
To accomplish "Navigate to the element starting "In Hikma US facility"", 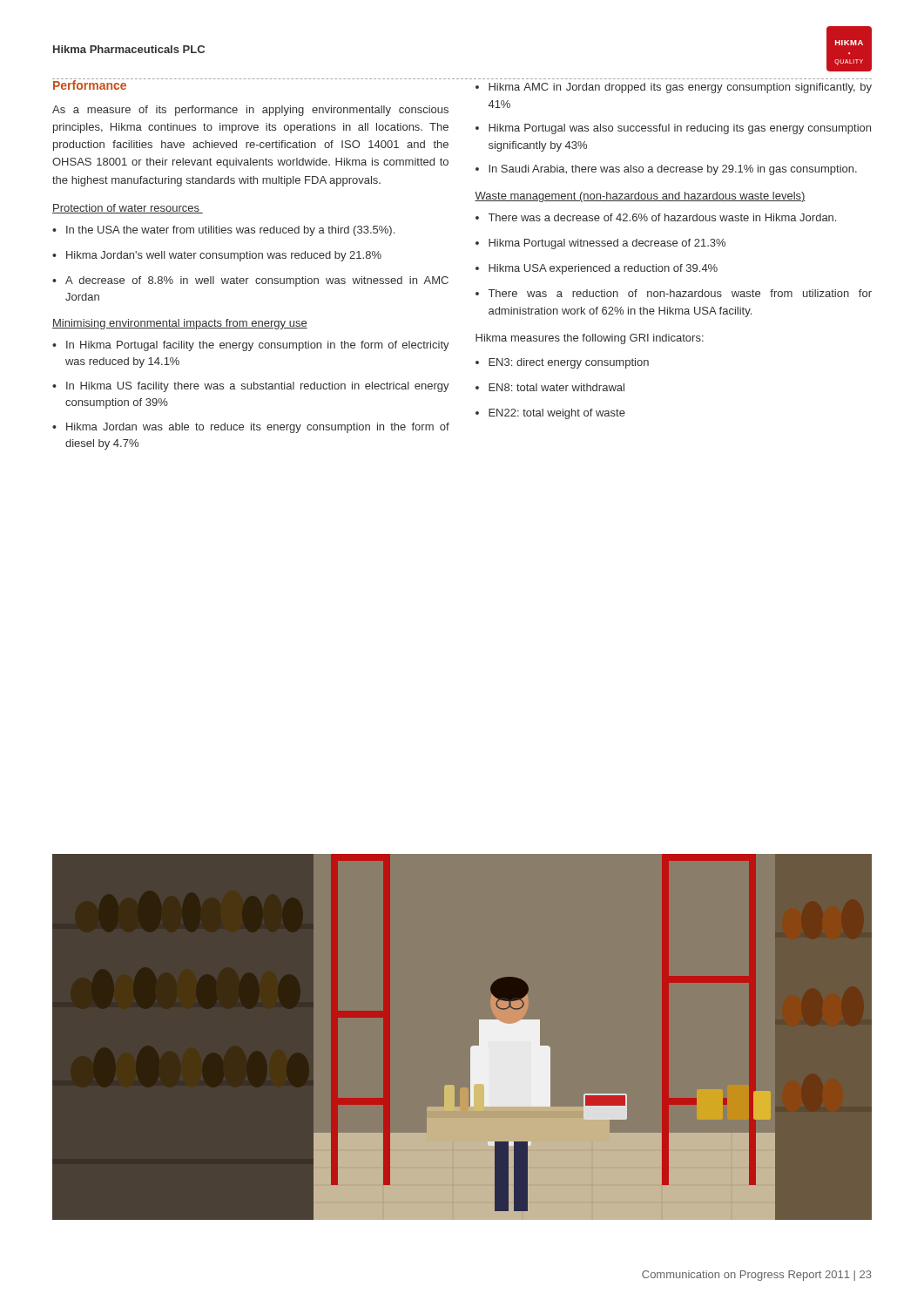I will (x=257, y=394).
